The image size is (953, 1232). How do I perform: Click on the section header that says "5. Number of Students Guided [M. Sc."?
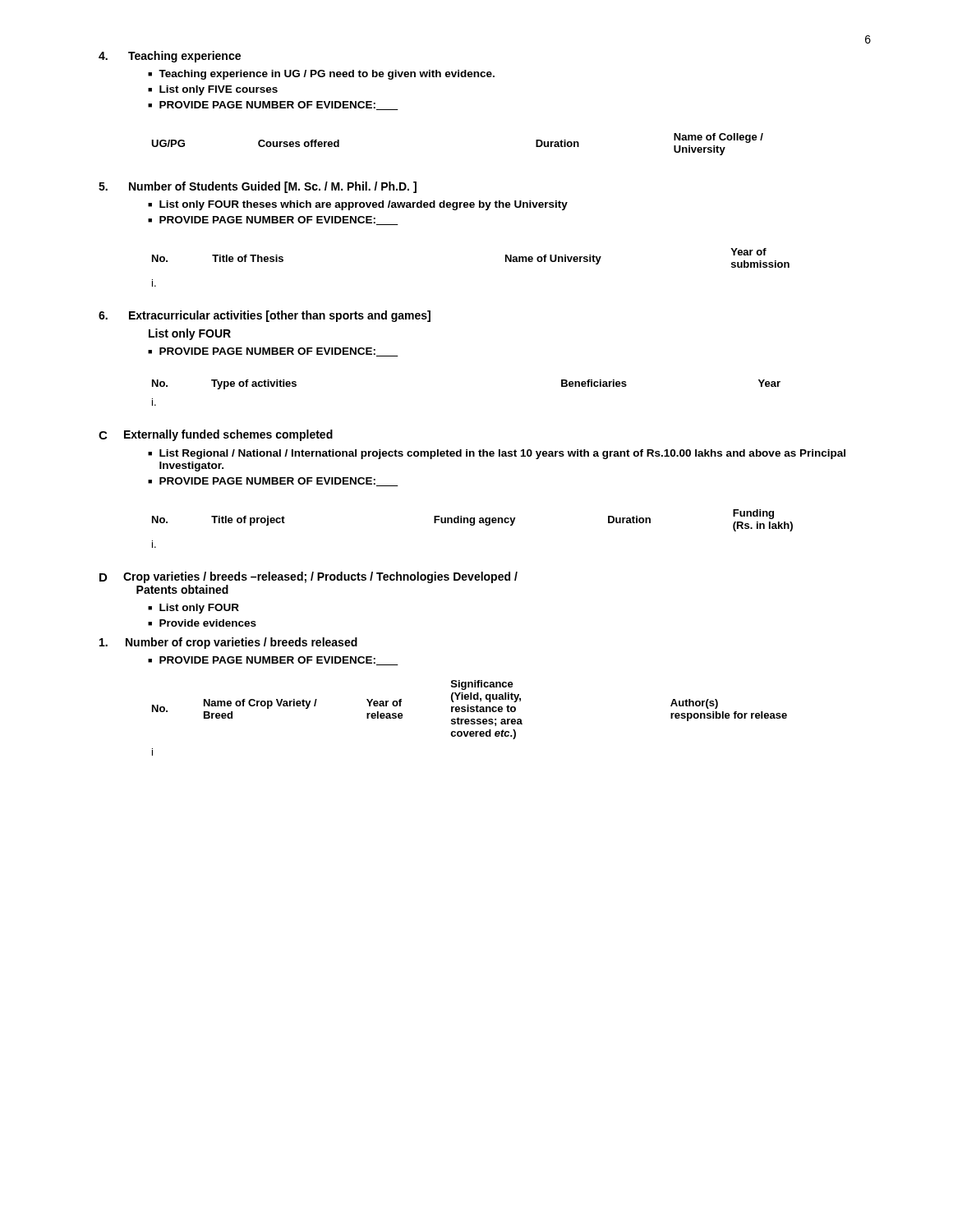pos(485,203)
